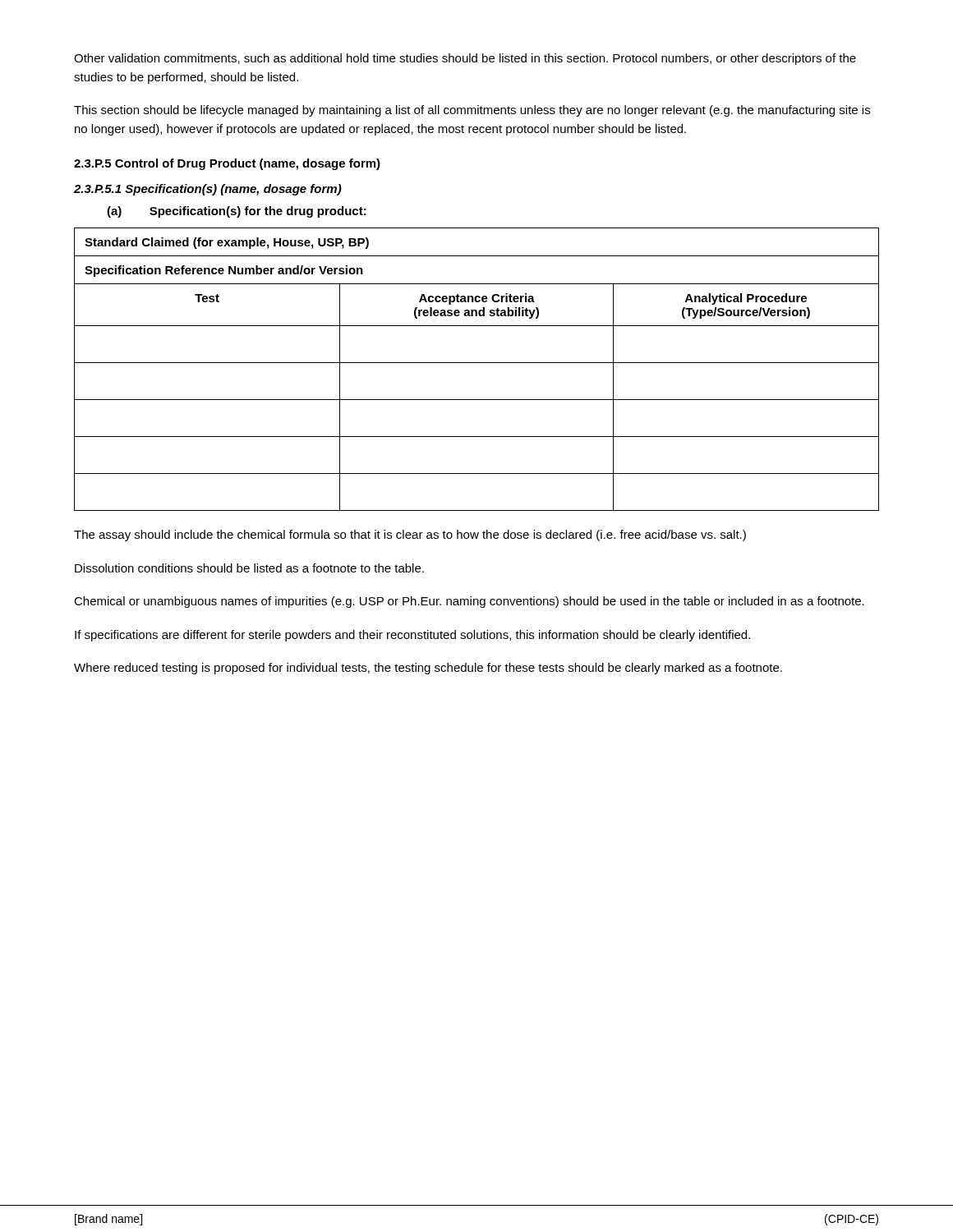
Task: Navigate to the element starting "If specifications are different for"
Action: point(413,634)
